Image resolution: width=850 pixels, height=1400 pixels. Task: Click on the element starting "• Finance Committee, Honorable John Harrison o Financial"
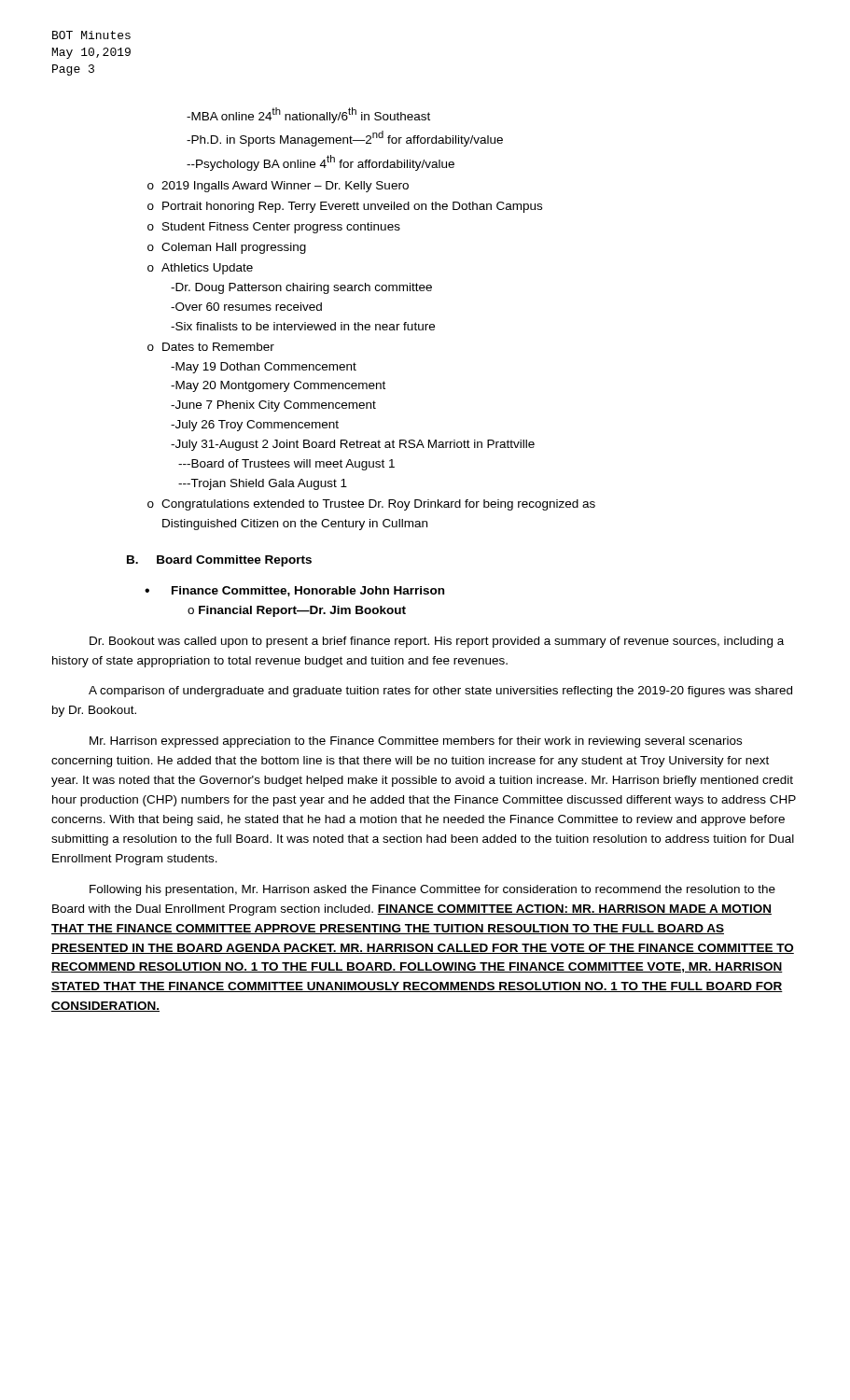pyautogui.click(x=295, y=601)
